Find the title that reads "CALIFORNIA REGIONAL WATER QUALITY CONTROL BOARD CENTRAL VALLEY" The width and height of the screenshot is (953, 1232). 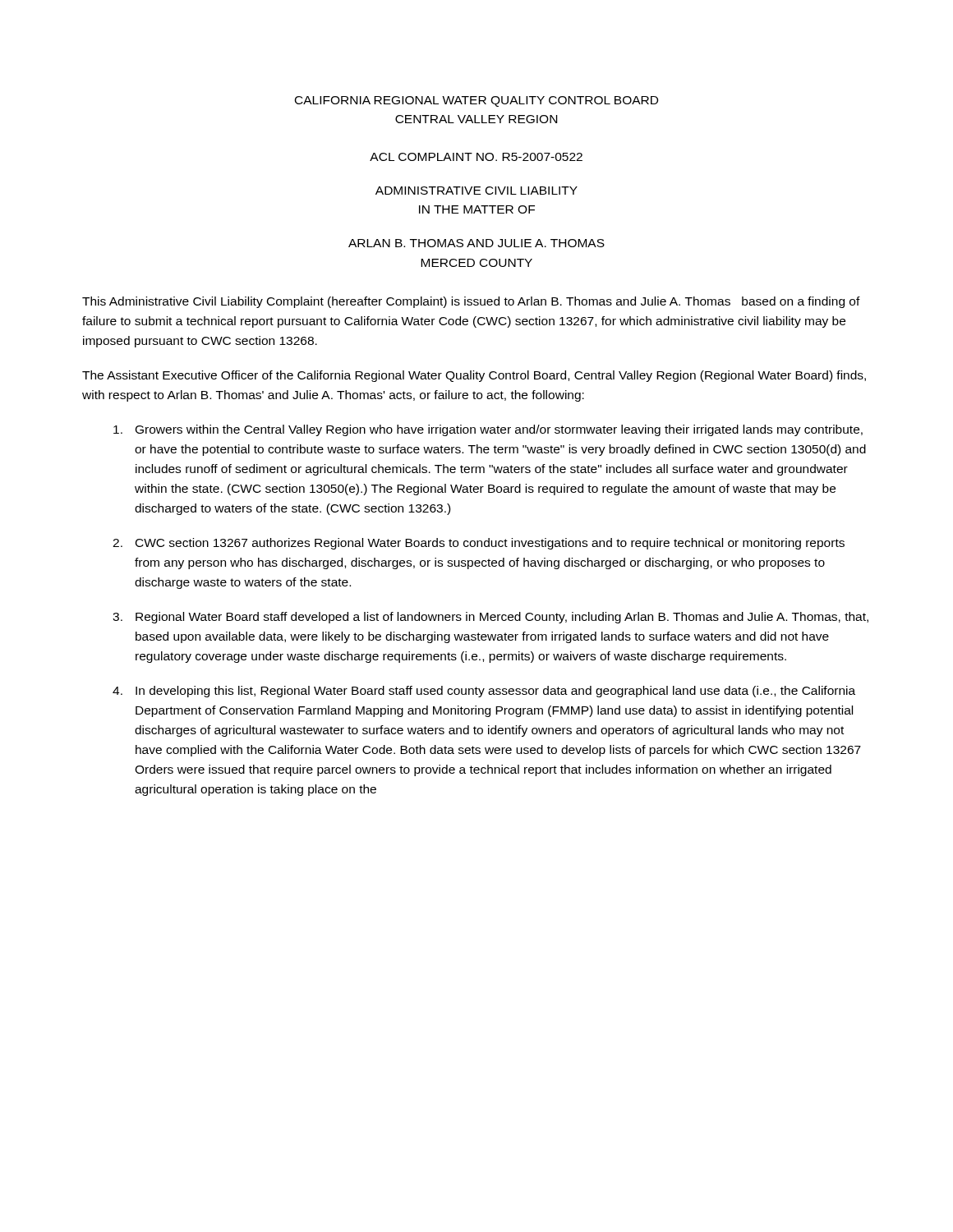pyautogui.click(x=476, y=109)
